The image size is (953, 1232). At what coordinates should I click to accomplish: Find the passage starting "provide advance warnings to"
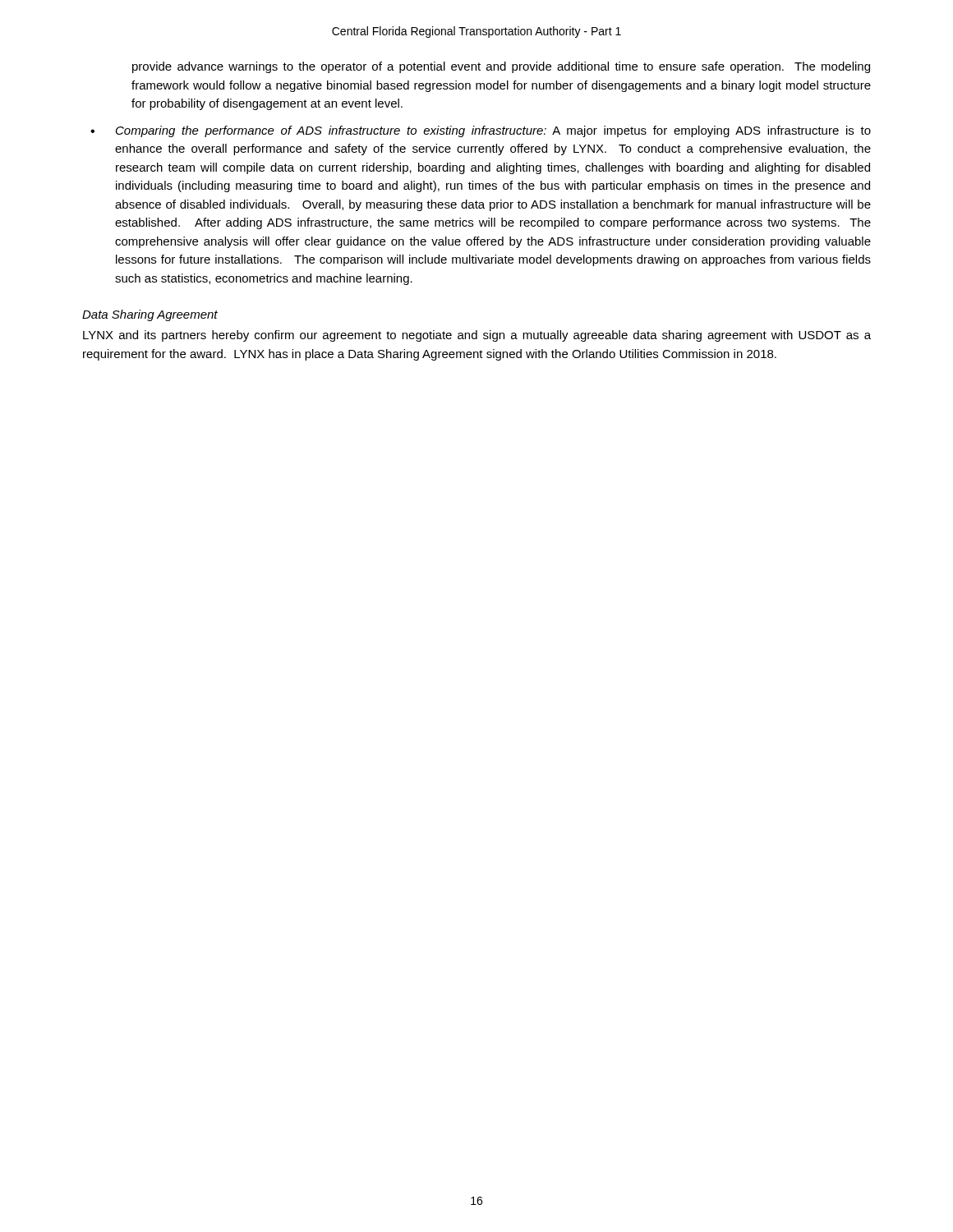(501, 85)
